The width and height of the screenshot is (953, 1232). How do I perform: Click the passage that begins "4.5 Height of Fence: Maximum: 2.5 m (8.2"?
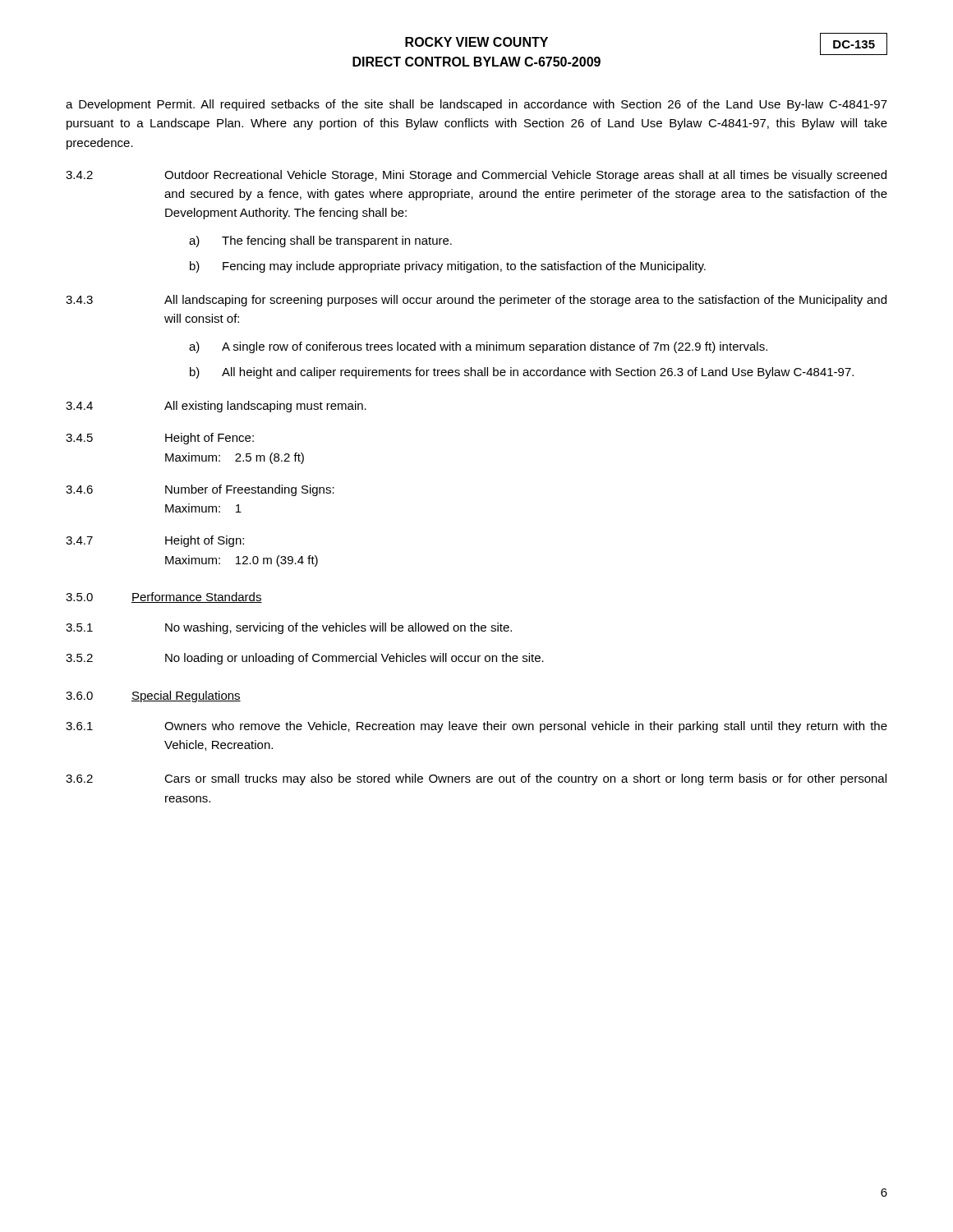coord(80,438)
